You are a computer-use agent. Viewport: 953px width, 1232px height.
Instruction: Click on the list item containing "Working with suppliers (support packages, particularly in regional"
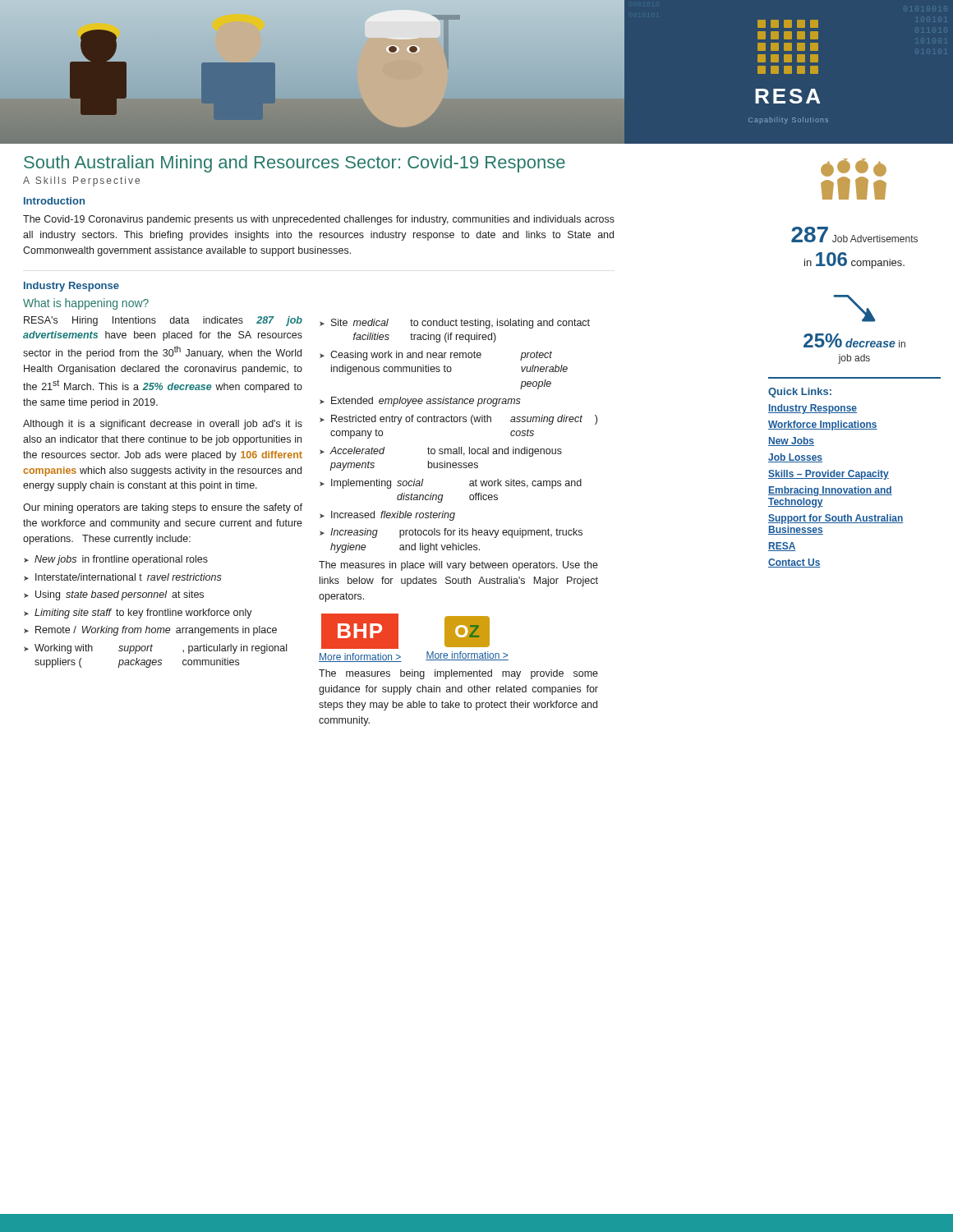161,656
